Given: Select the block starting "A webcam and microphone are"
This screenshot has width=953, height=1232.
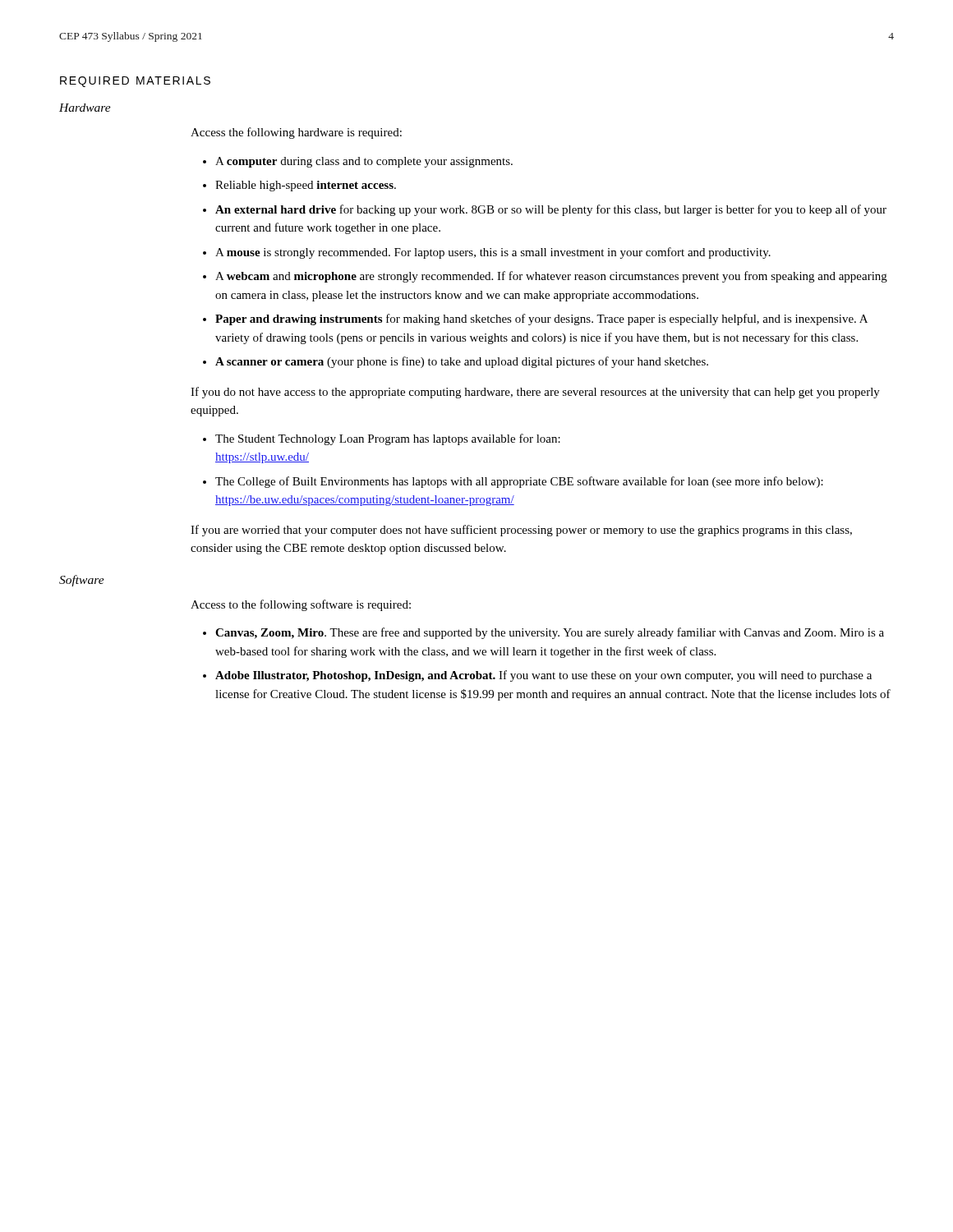Looking at the screenshot, I should coord(551,285).
